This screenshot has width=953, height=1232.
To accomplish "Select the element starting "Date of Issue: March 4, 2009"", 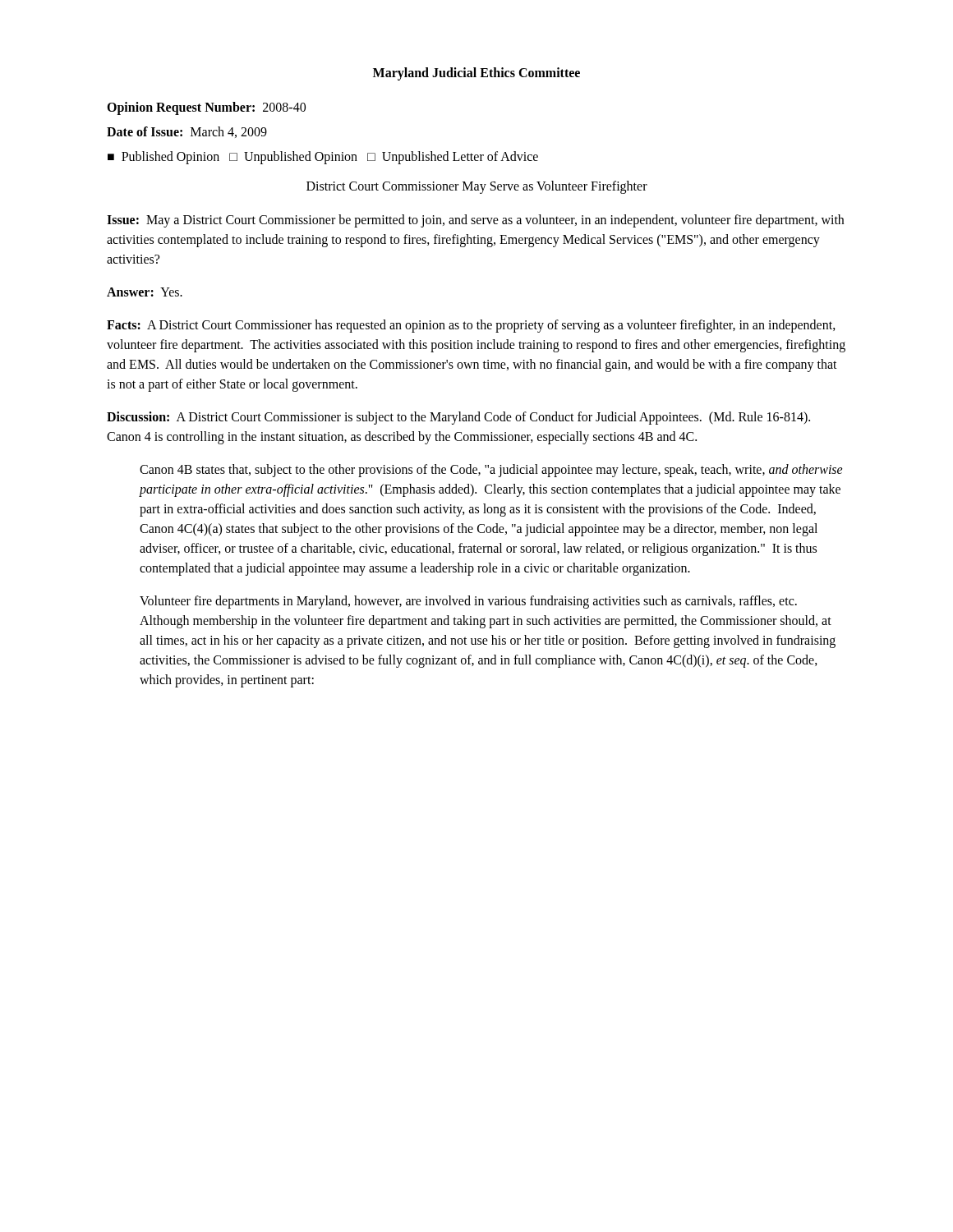I will (187, 132).
